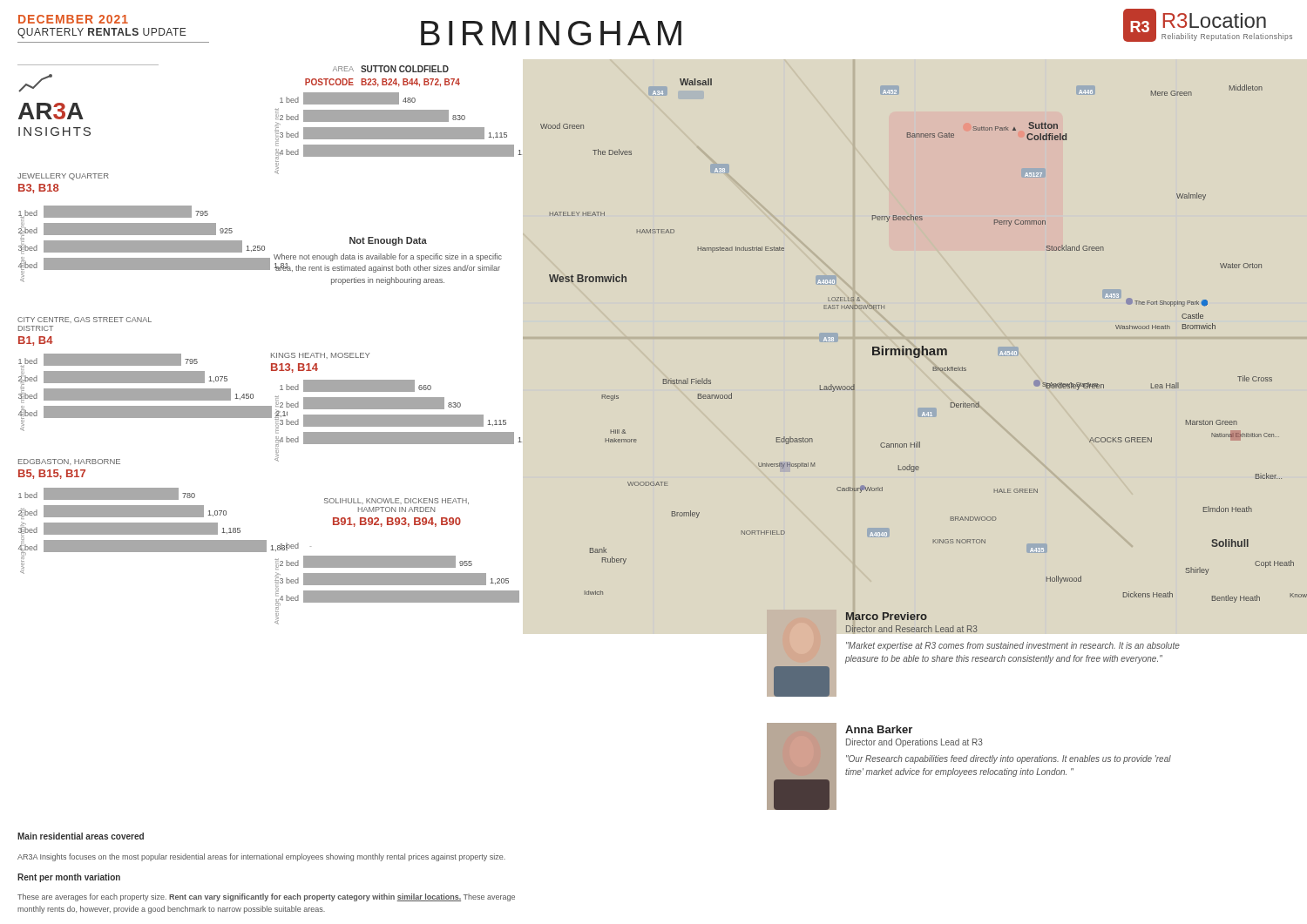Point to the block beginning "Not Enough Data Where not"
Screen dimensions: 924x1307
click(388, 259)
